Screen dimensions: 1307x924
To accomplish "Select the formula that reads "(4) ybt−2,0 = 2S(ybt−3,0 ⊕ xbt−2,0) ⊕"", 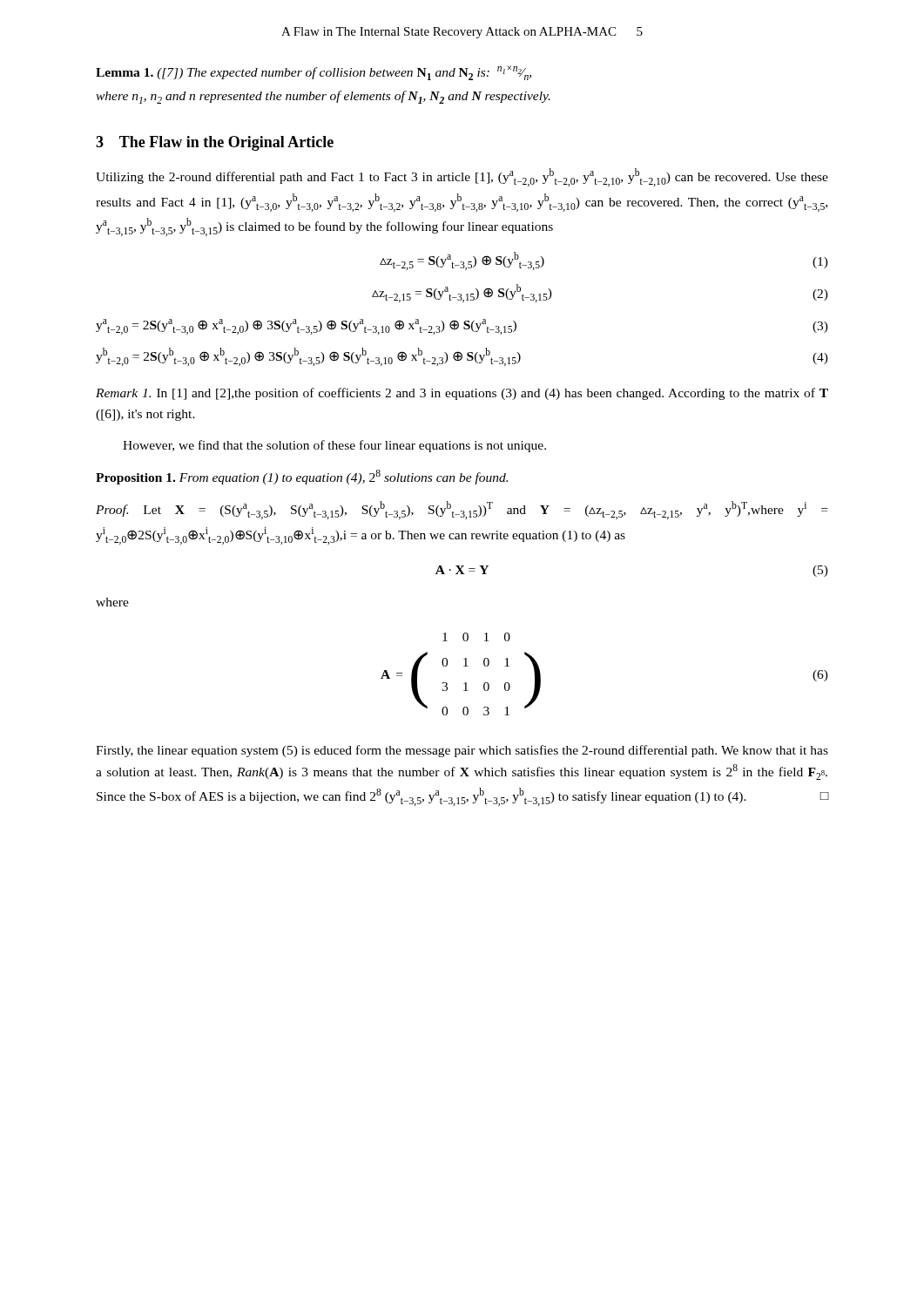I will pos(462,357).
